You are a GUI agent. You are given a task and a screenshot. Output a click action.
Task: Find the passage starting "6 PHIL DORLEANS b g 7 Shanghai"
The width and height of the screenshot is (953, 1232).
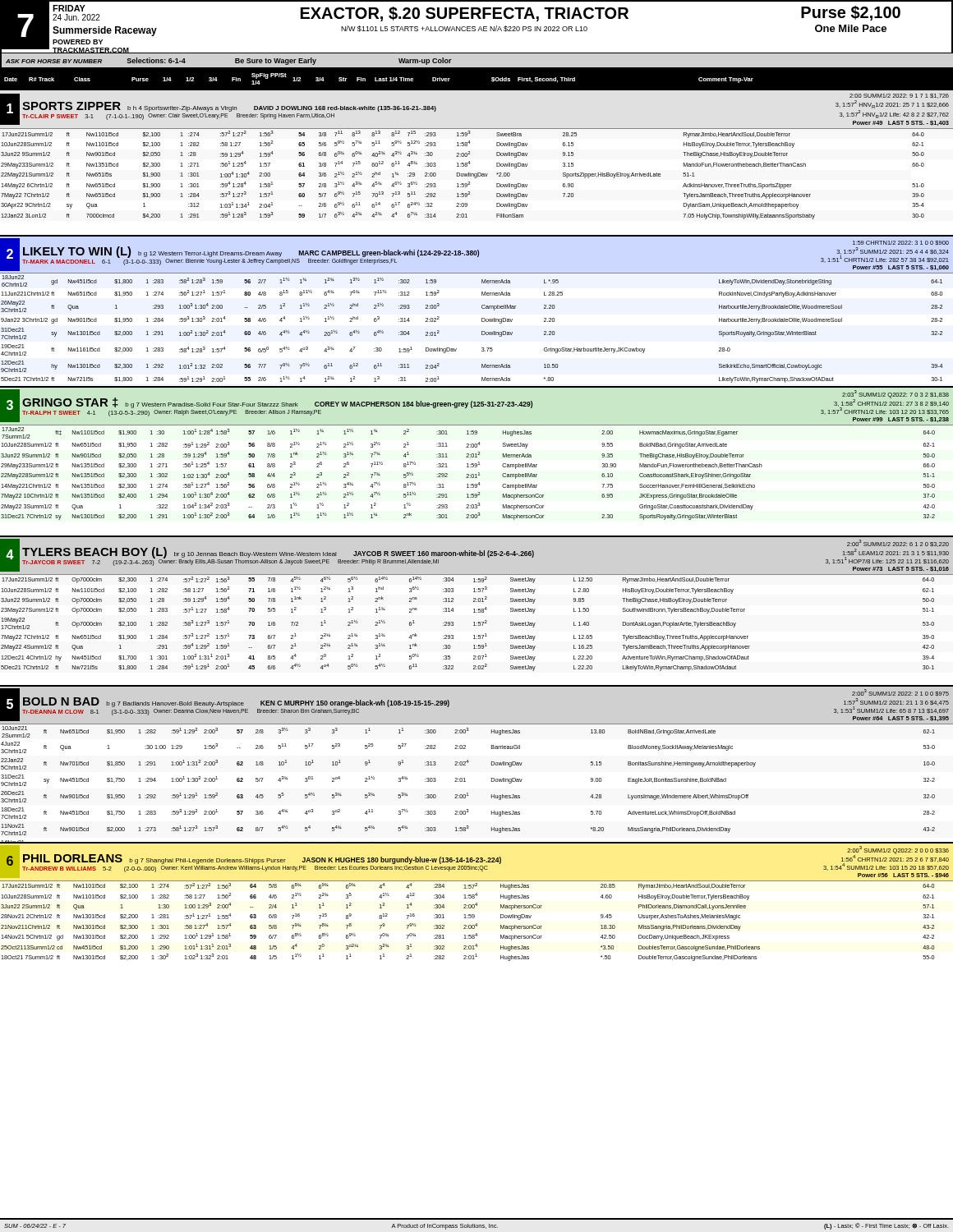476,902
